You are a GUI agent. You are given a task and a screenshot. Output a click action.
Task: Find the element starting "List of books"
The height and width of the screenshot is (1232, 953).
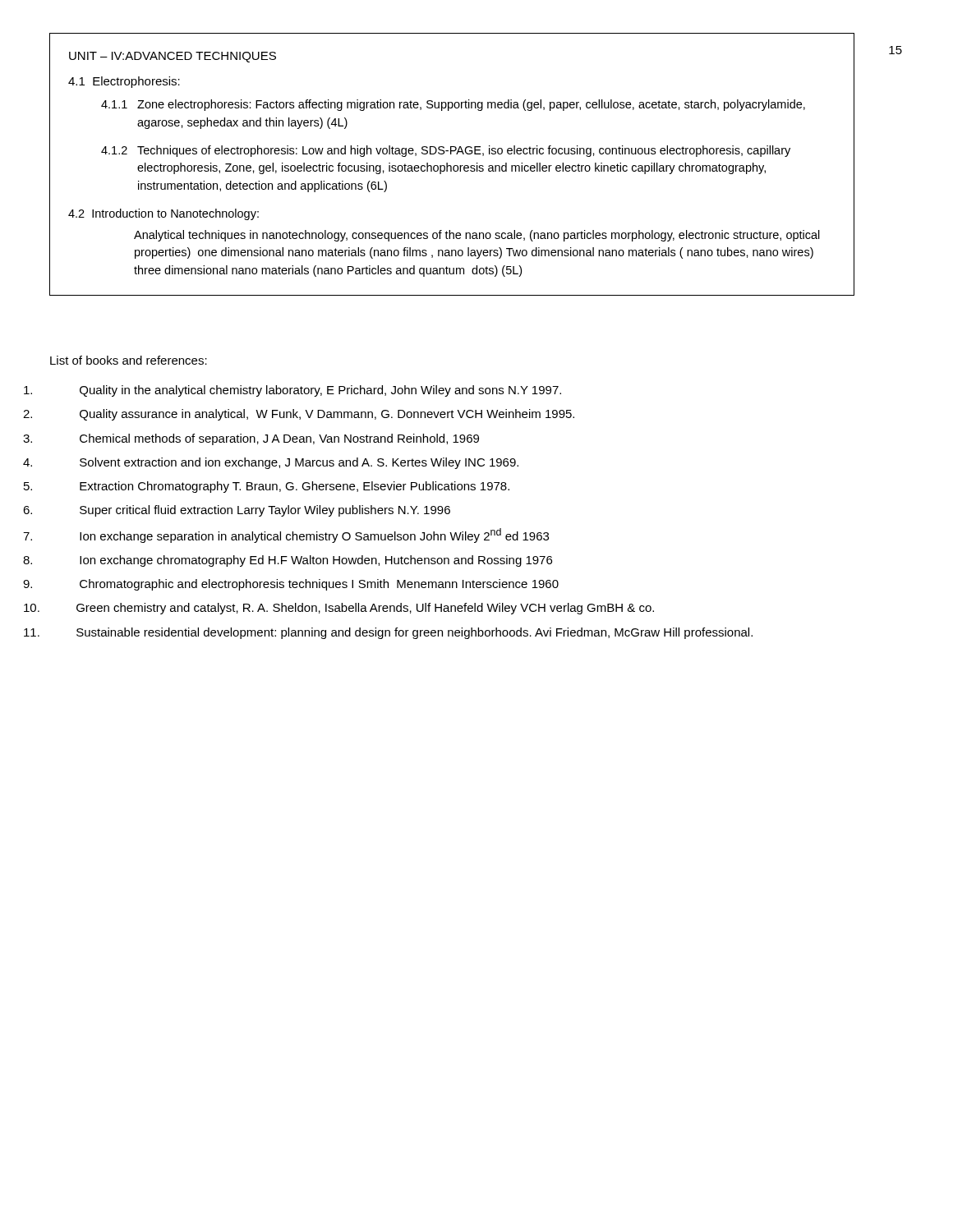[128, 360]
